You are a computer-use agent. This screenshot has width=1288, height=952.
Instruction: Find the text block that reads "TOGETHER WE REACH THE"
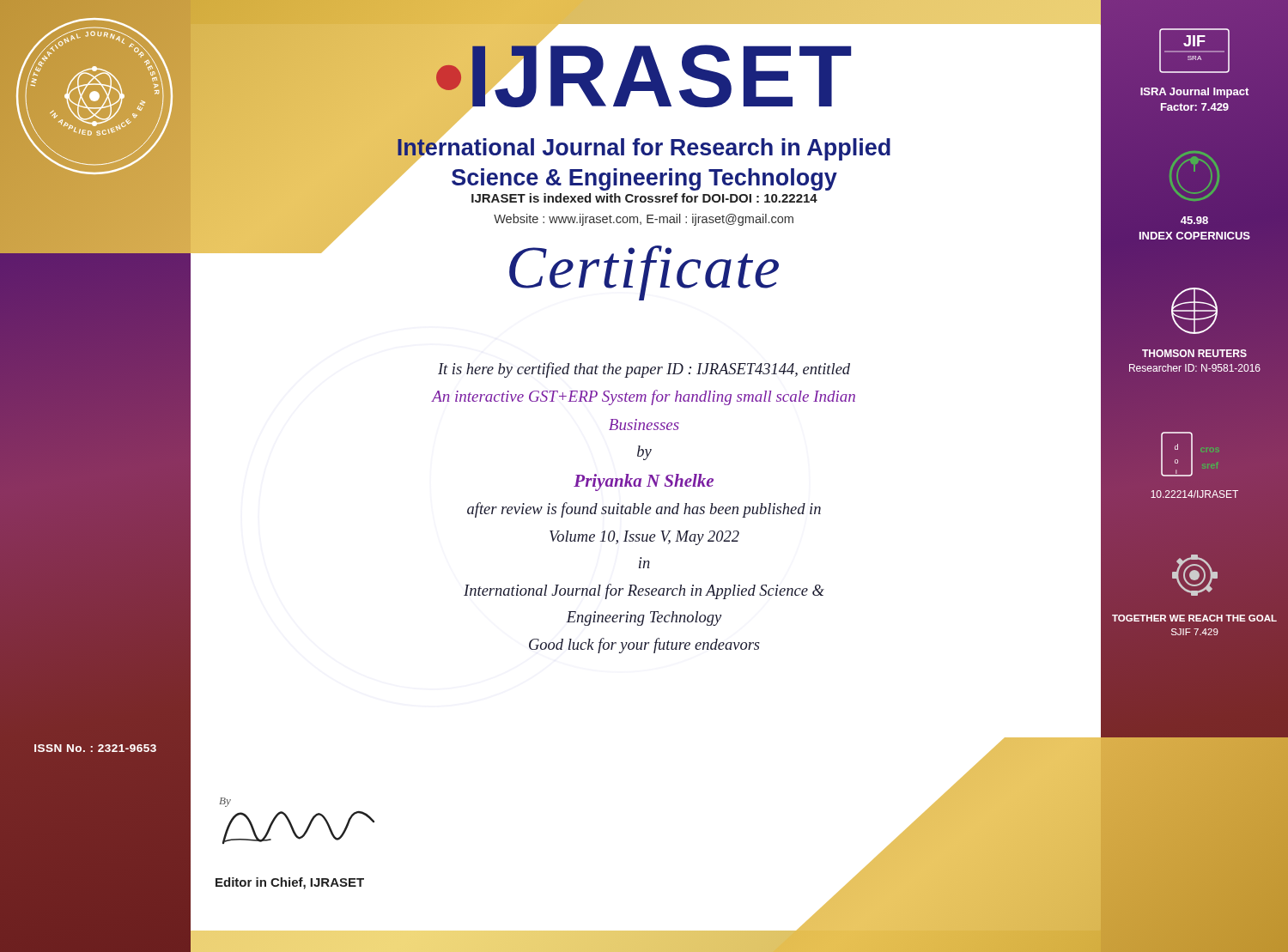coord(1194,625)
